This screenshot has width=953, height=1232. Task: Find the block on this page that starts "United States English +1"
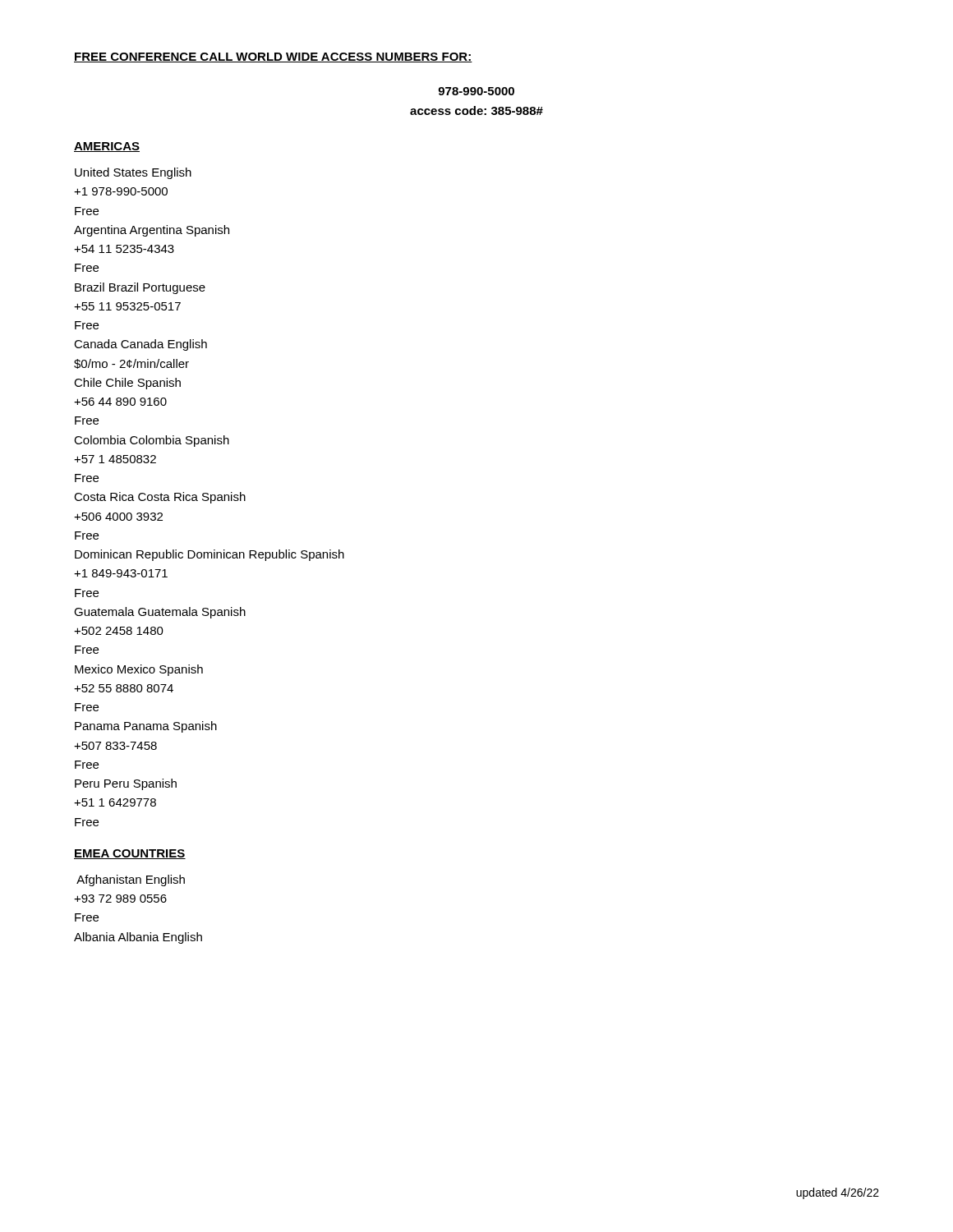pyautogui.click(x=133, y=173)
